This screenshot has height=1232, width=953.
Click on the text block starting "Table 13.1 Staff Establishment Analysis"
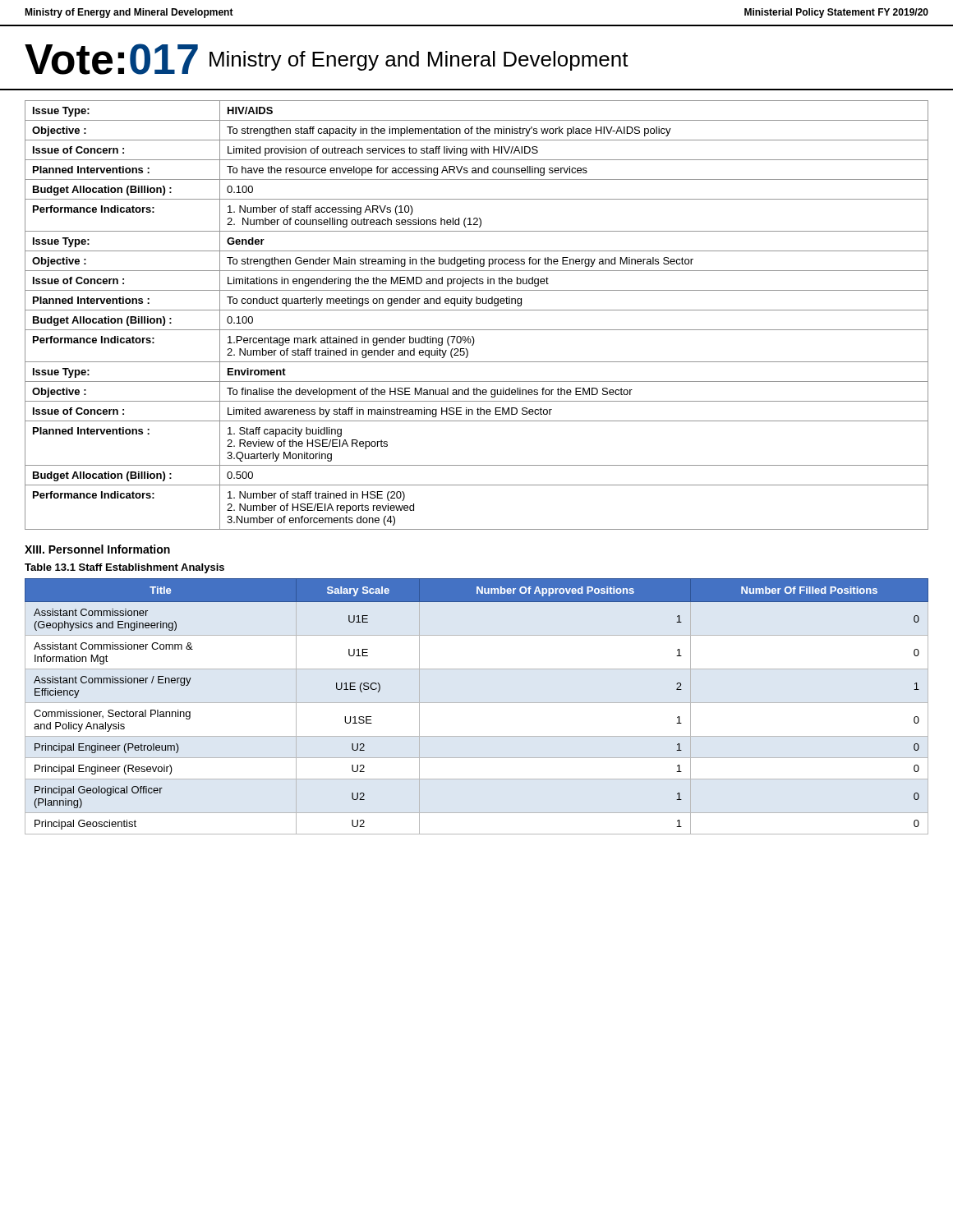pos(125,567)
